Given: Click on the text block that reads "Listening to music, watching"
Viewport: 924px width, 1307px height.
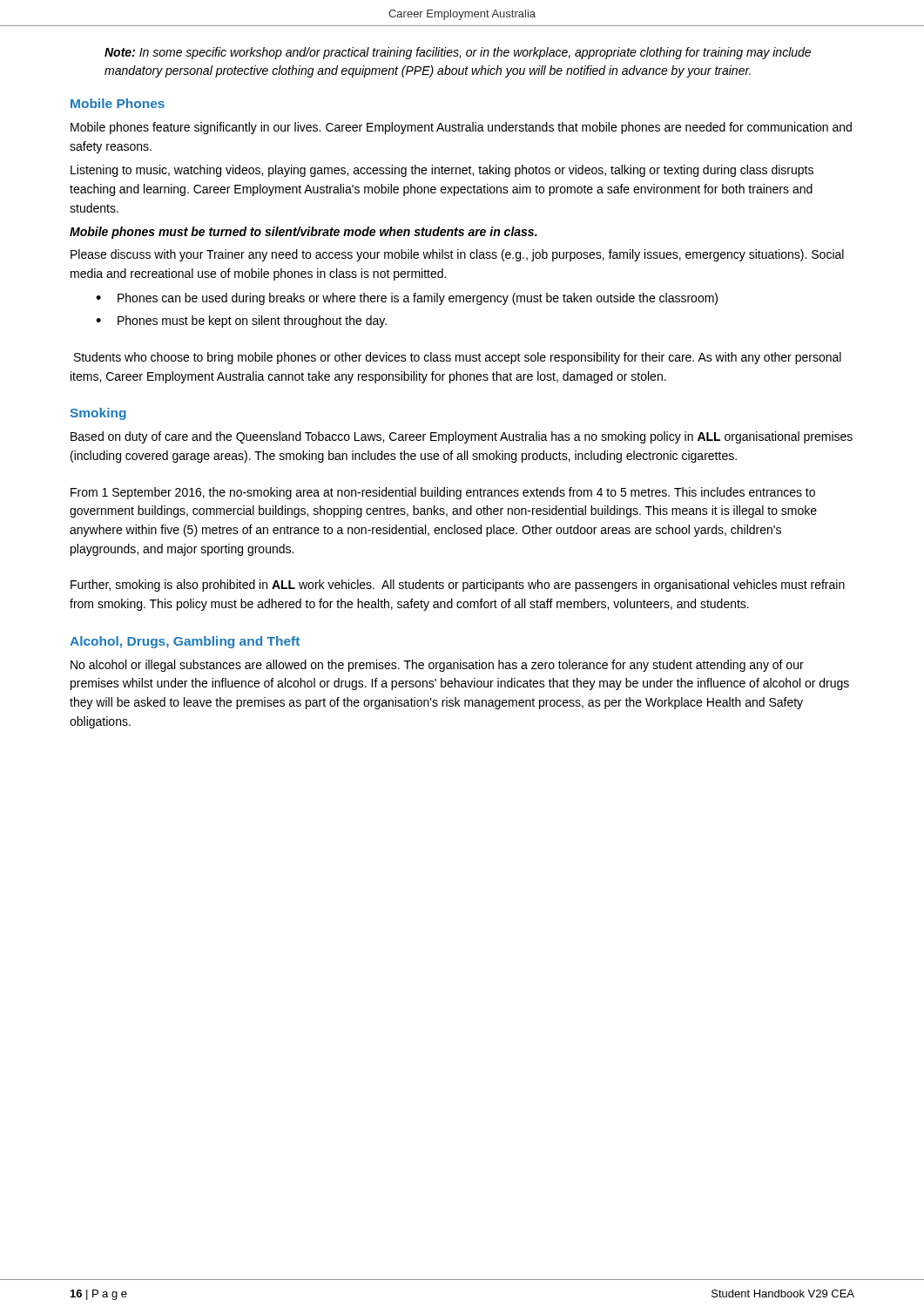Looking at the screenshot, I should click(442, 189).
